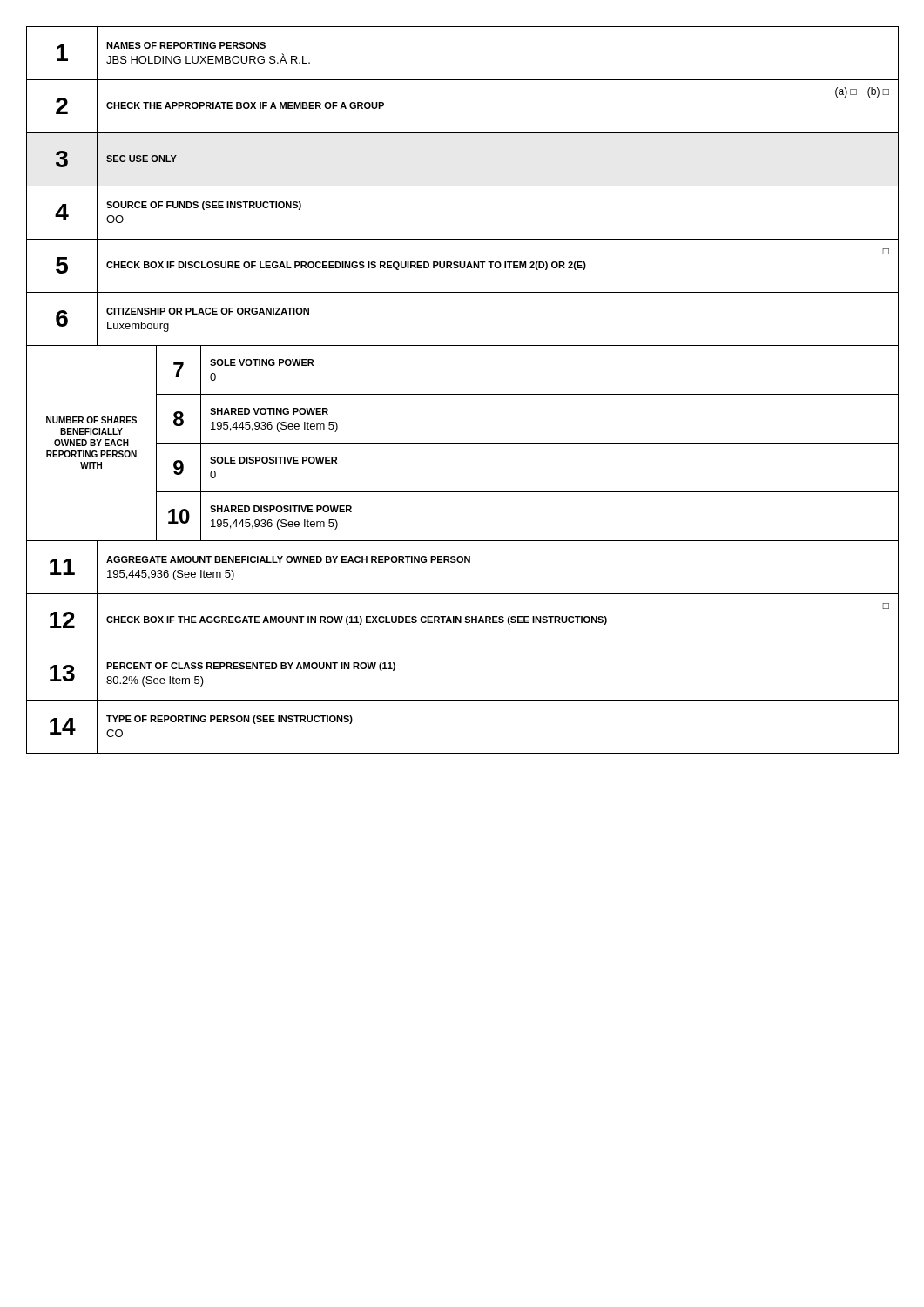The width and height of the screenshot is (924, 1307).
Task: Click on the table containing "12 Check Box if"
Action: coord(462,621)
